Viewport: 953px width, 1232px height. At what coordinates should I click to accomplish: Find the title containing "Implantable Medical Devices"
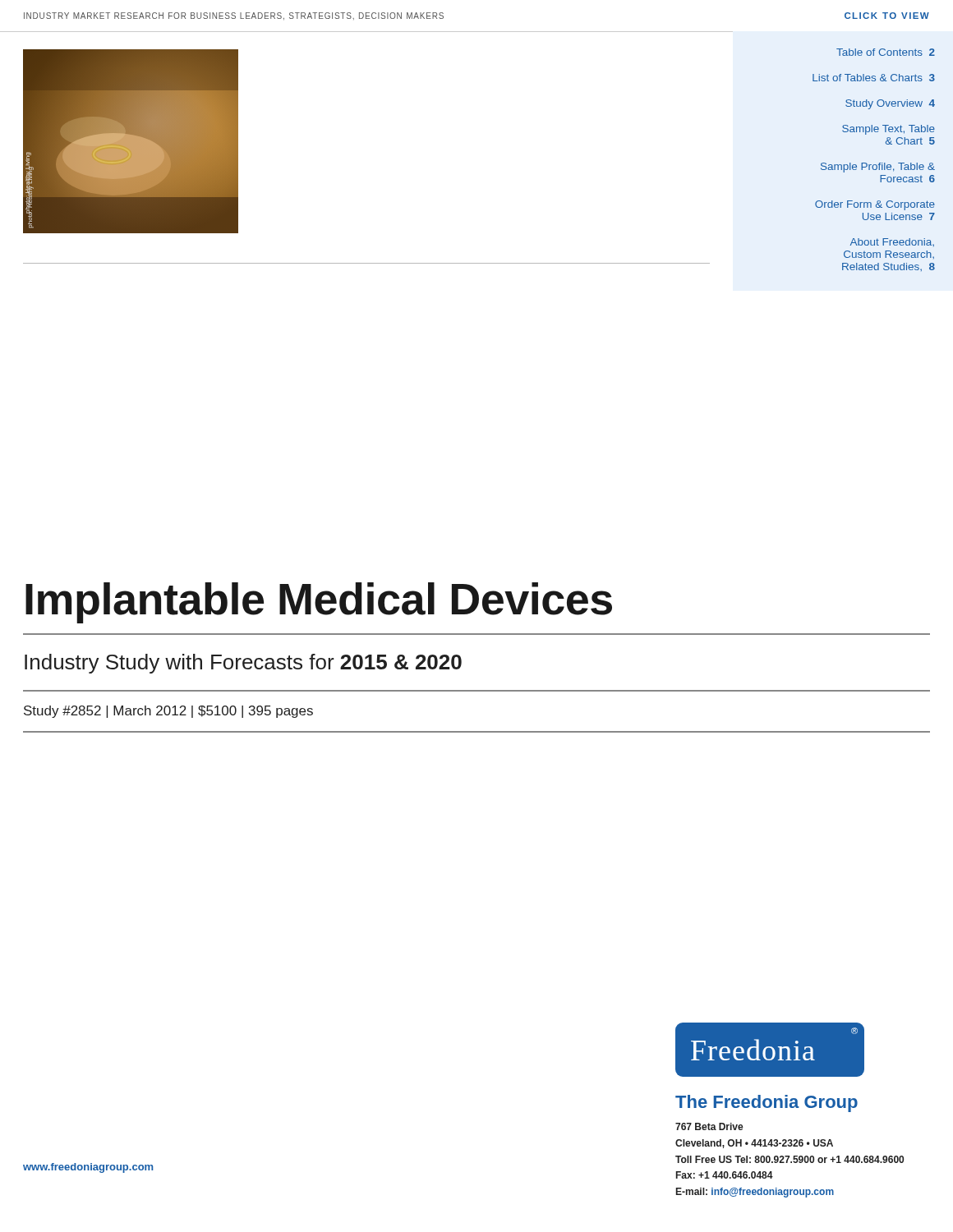pyautogui.click(x=318, y=599)
